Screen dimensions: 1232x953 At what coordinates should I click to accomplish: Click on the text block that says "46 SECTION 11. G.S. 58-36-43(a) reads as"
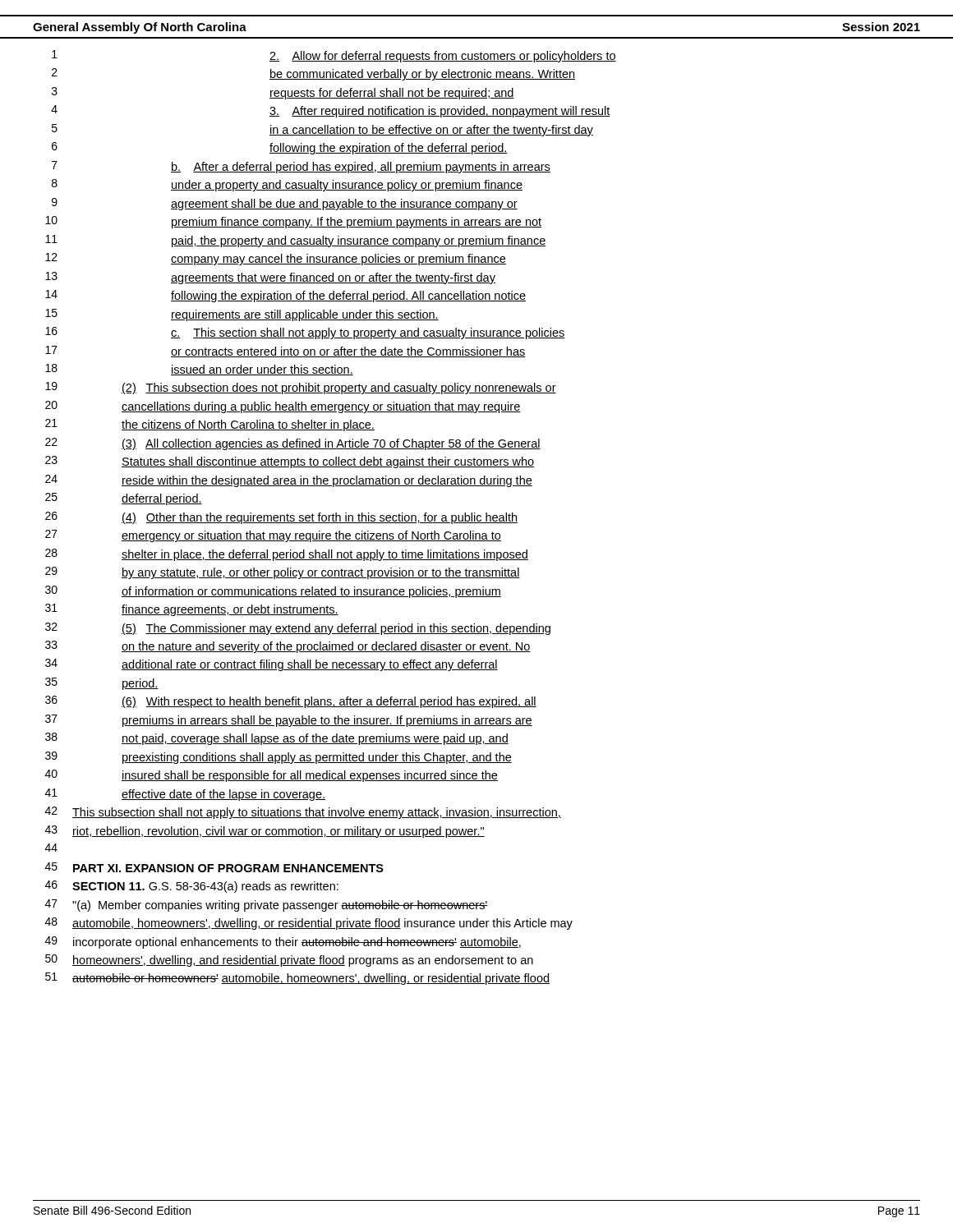[x=192, y=887]
